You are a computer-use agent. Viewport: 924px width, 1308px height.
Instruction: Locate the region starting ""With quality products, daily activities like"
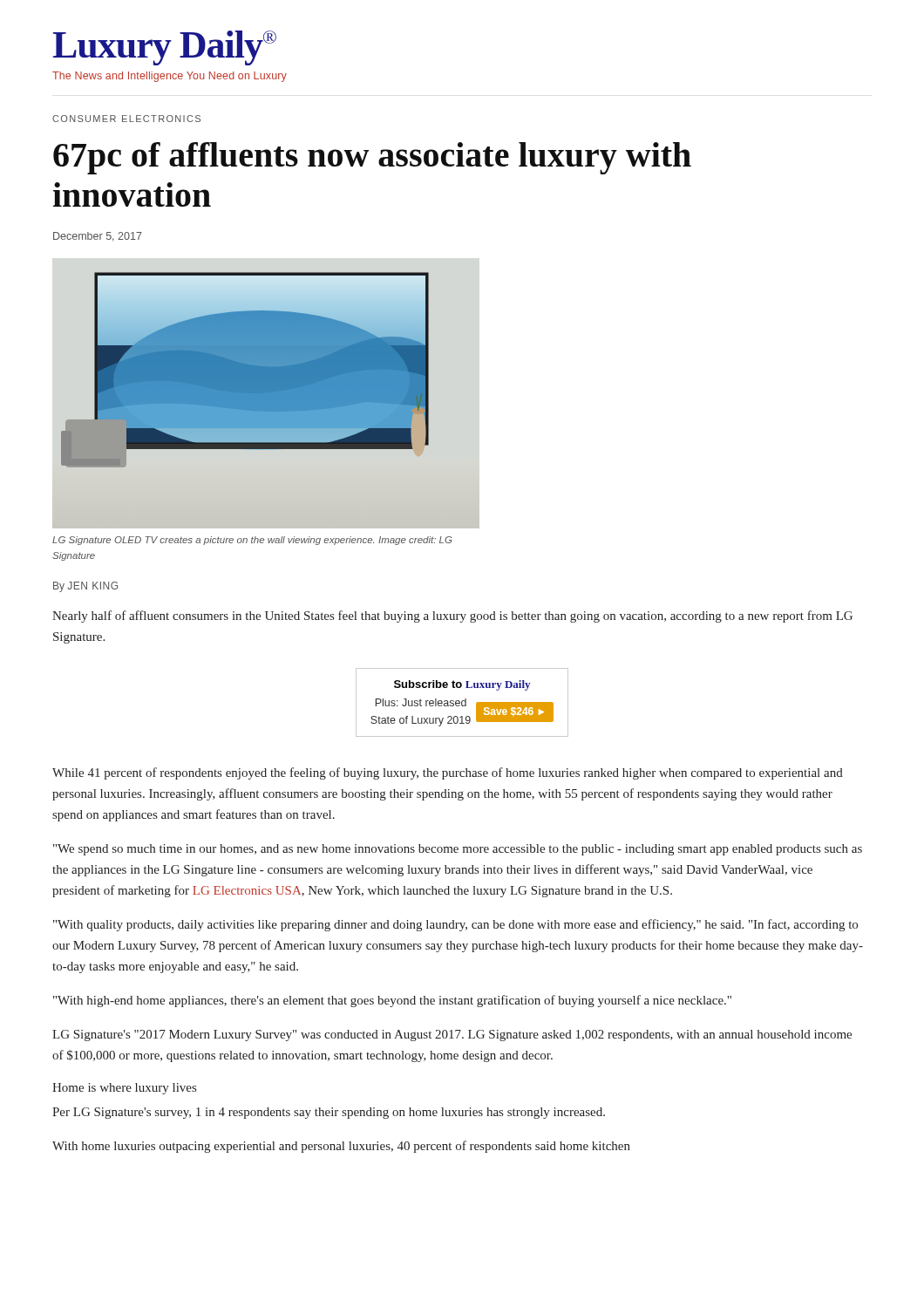click(x=458, y=945)
